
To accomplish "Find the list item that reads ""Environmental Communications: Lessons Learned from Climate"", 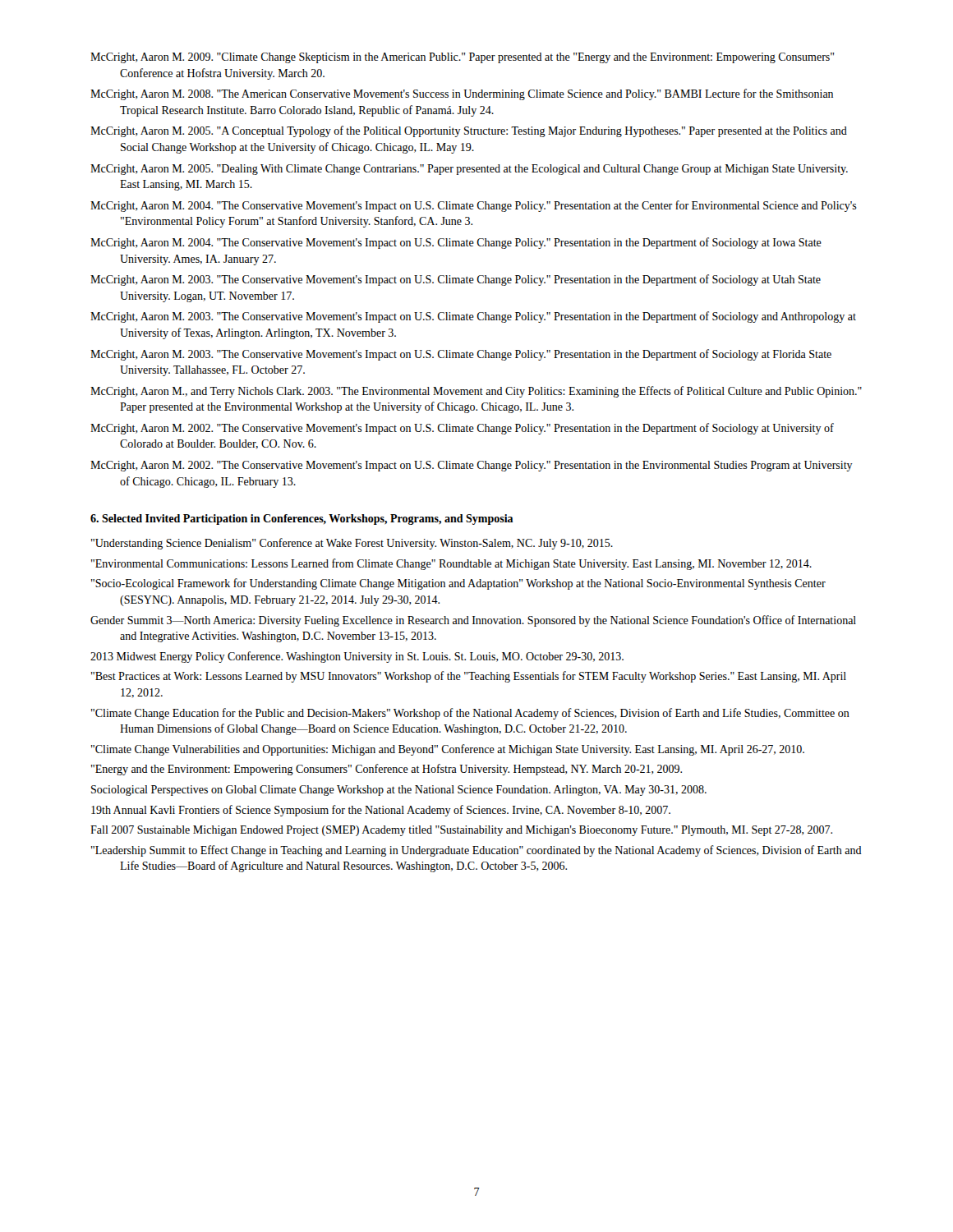I will click(x=451, y=564).
